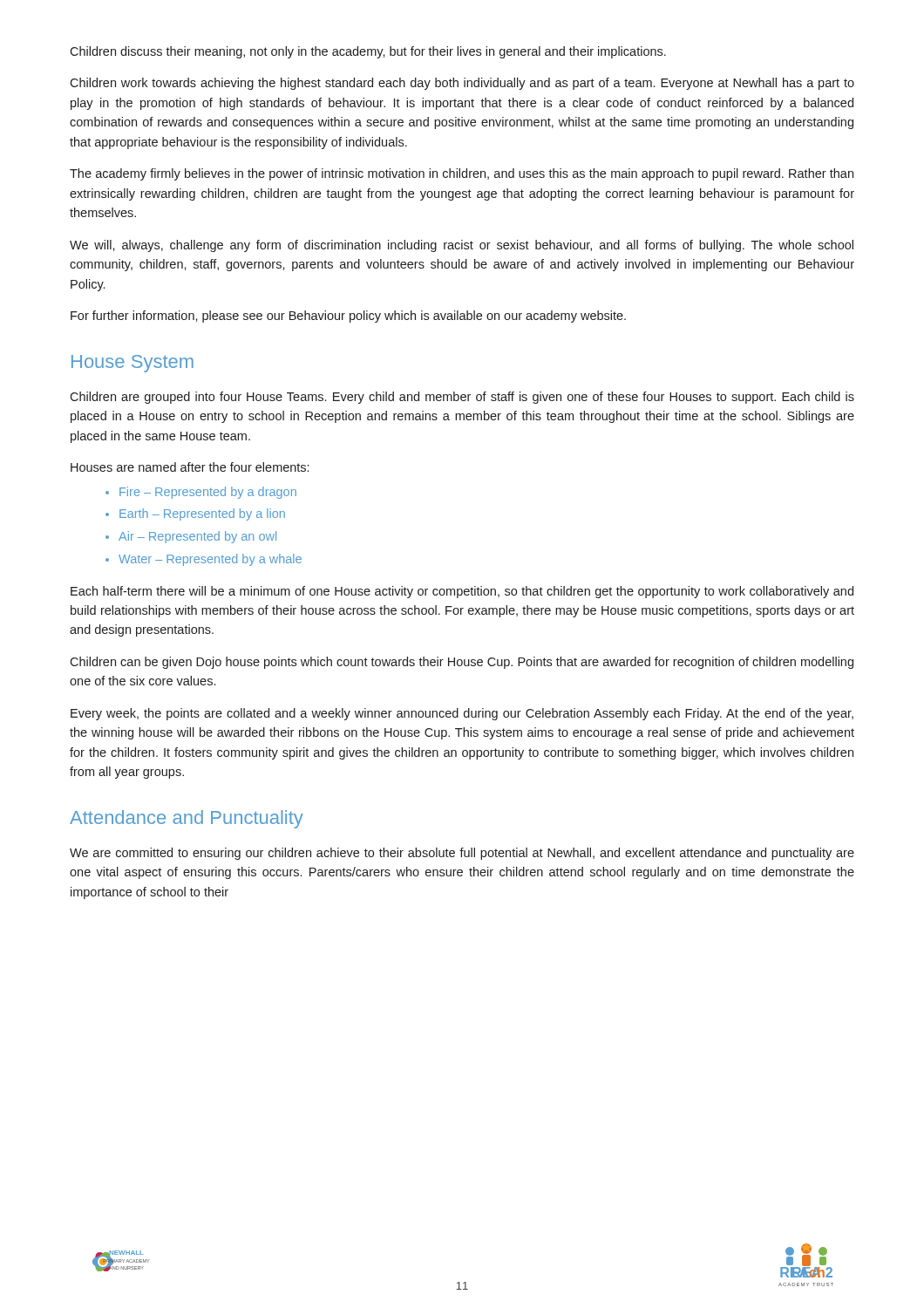
Task: Locate the block starting "Air – Represented by"
Action: [191, 537]
